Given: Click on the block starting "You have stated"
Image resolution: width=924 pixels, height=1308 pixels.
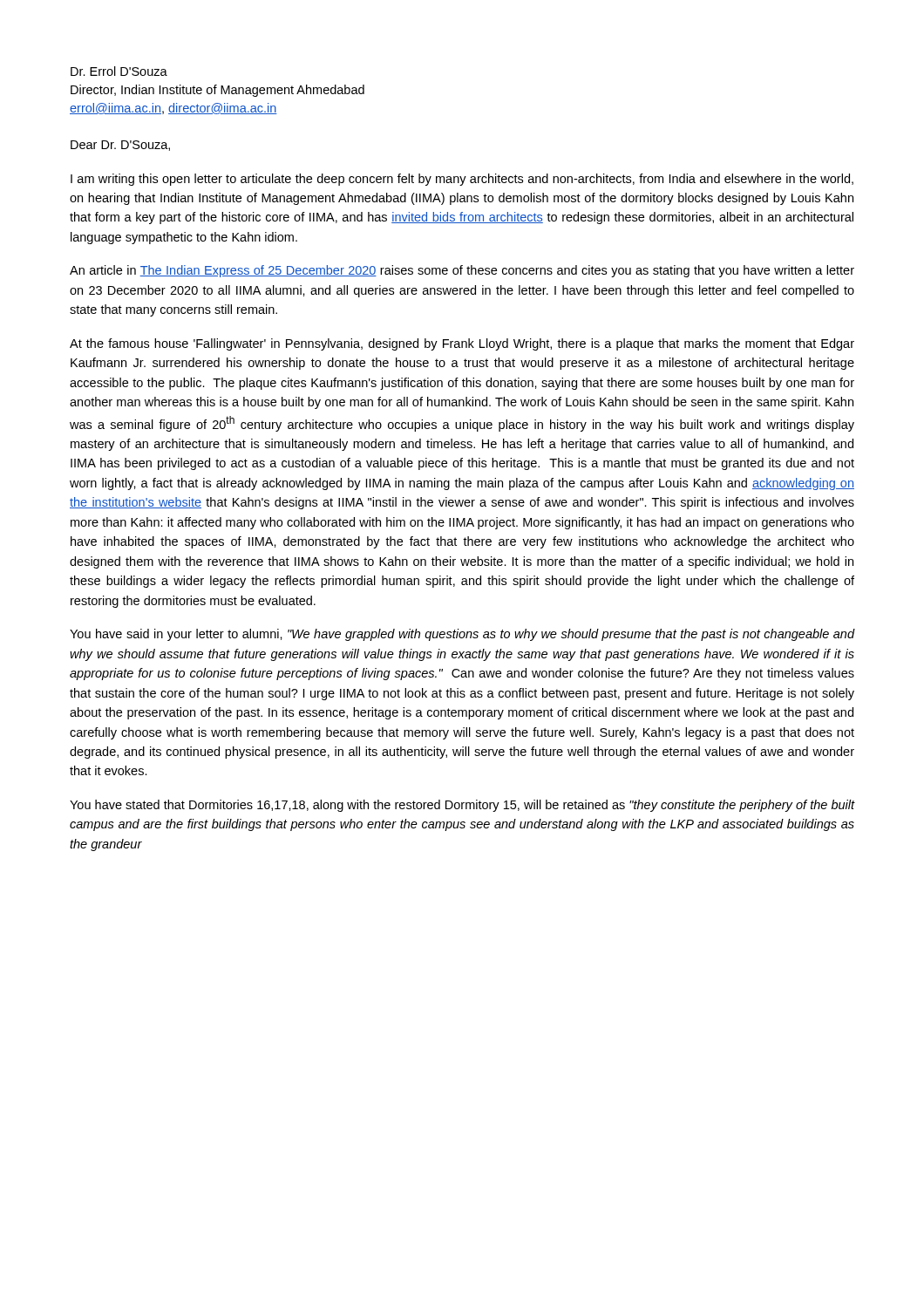Looking at the screenshot, I should click(x=462, y=824).
